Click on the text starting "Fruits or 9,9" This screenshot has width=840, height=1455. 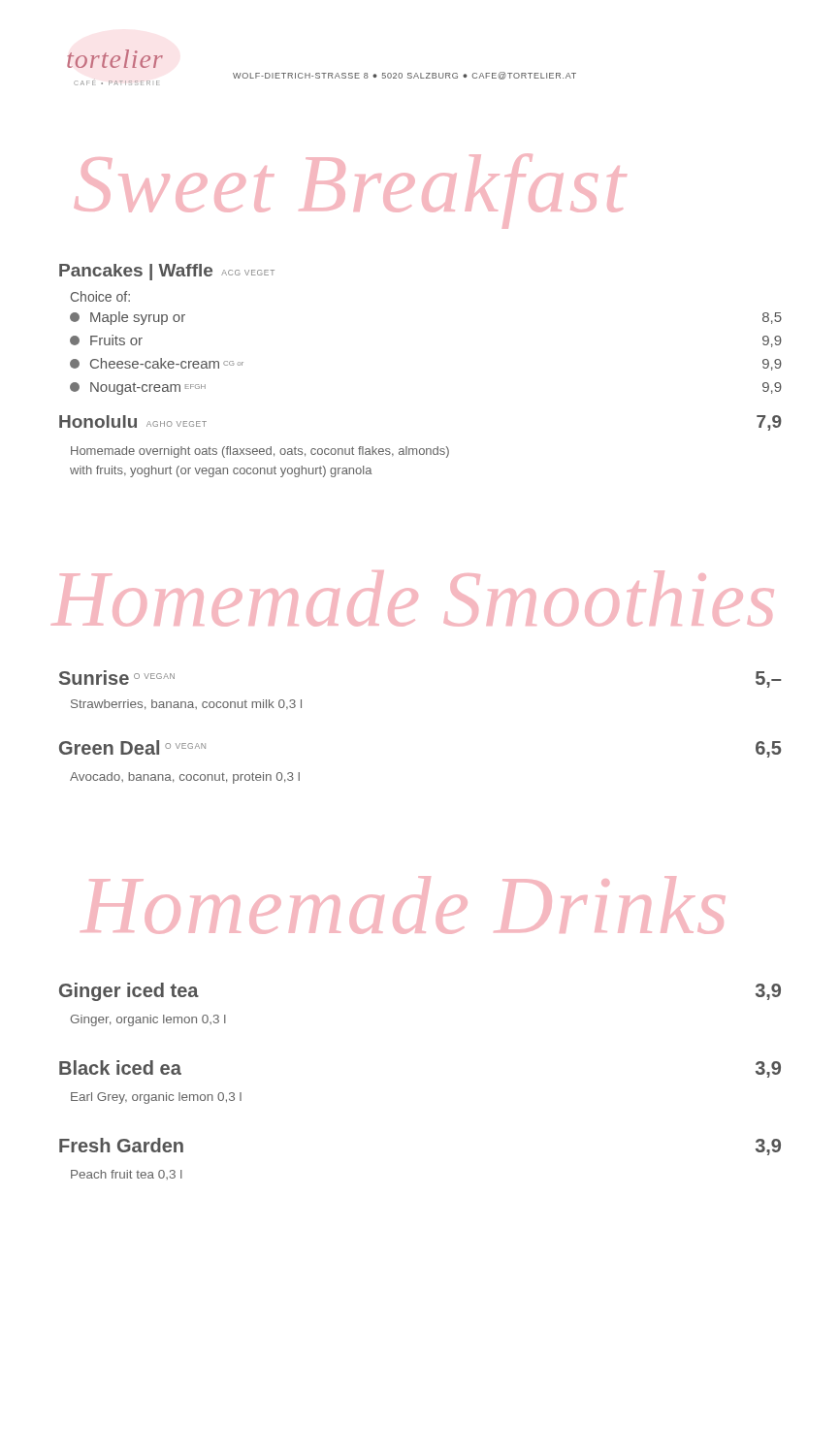coord(105,341)
